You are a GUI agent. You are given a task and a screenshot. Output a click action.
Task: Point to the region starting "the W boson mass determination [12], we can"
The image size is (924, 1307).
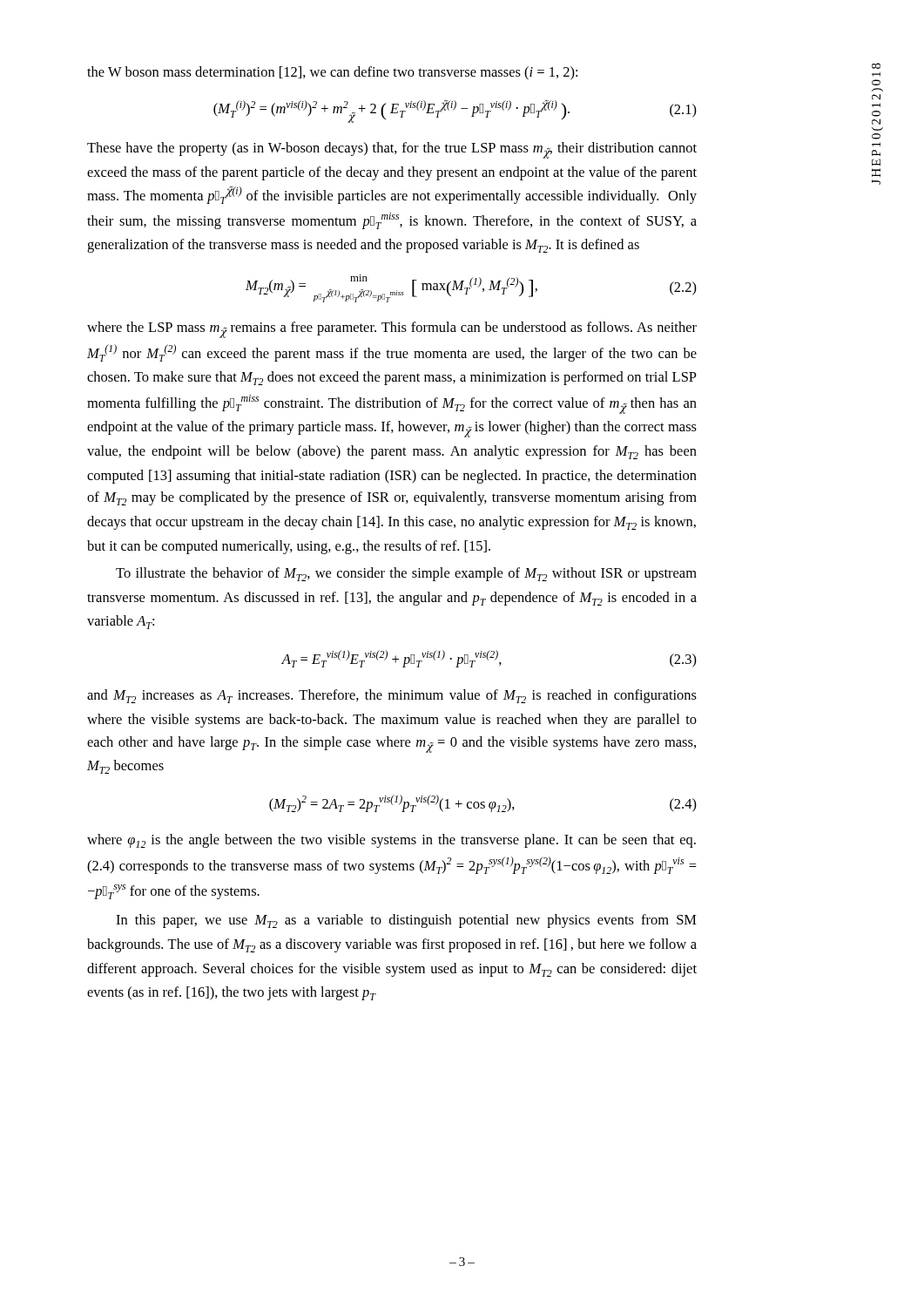(x=333, y=72)
